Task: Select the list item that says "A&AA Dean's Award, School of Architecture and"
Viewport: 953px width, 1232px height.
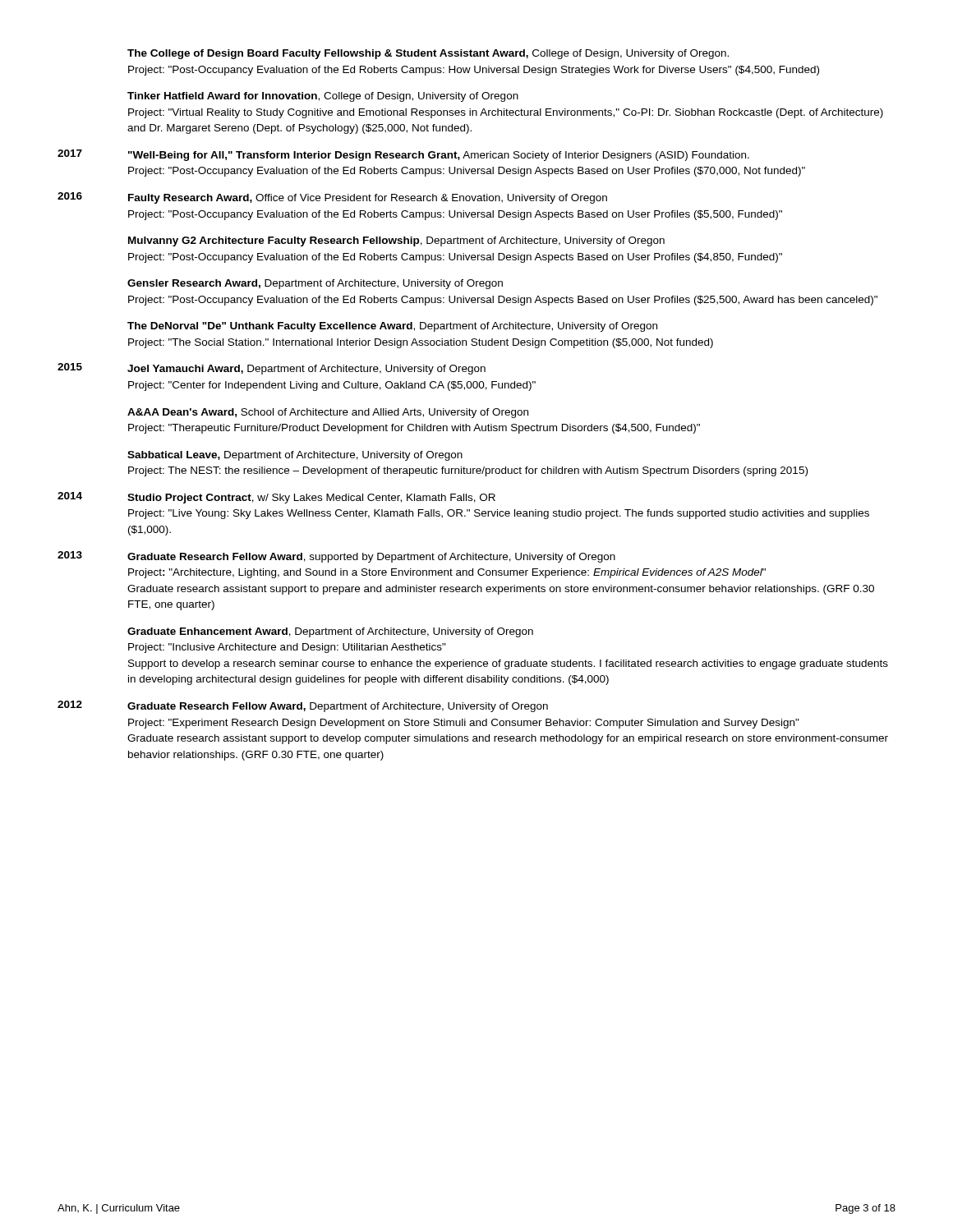Action: click(511, 420)
